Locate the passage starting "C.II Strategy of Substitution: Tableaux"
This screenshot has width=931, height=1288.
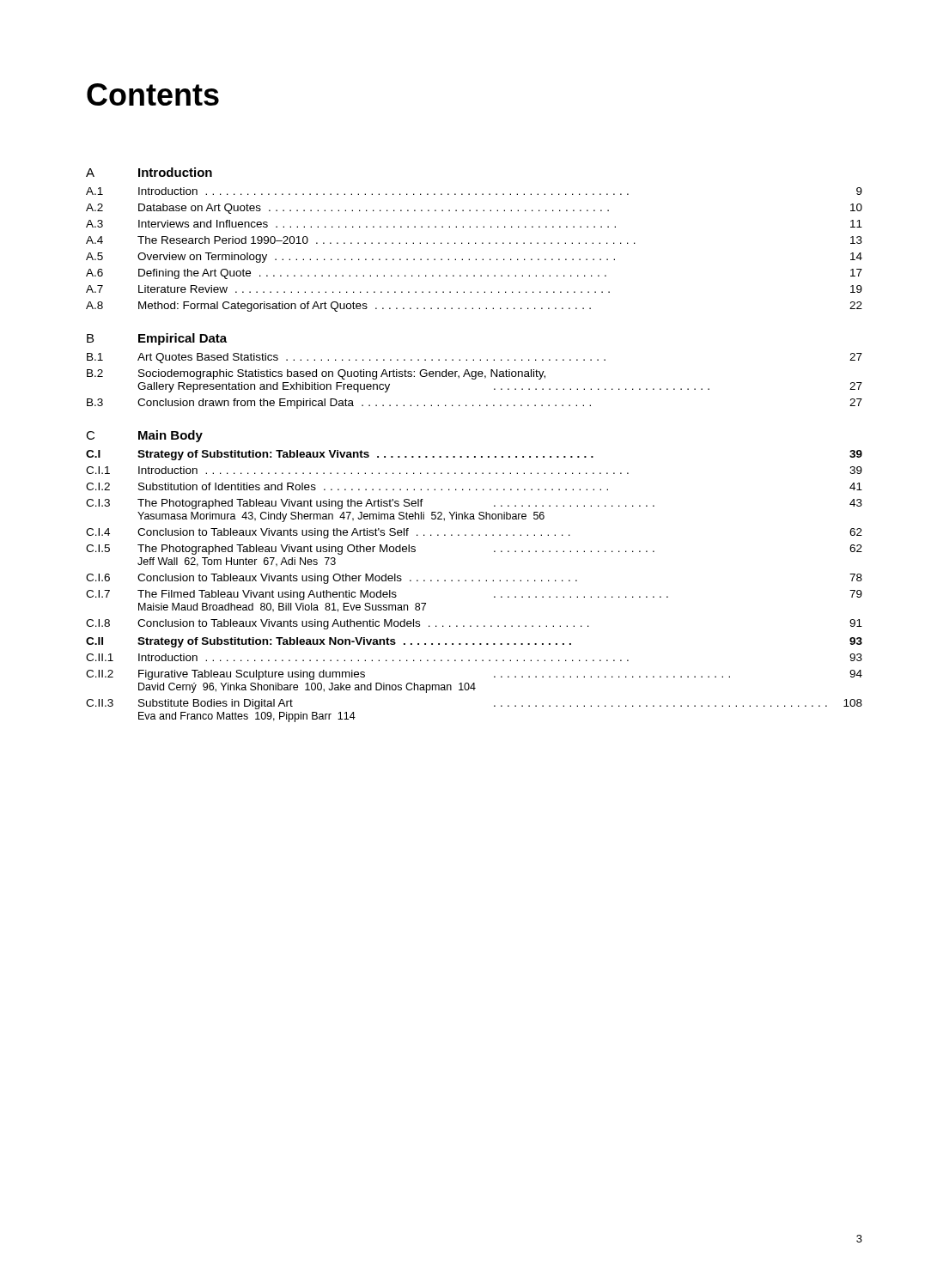pos(474,641)
